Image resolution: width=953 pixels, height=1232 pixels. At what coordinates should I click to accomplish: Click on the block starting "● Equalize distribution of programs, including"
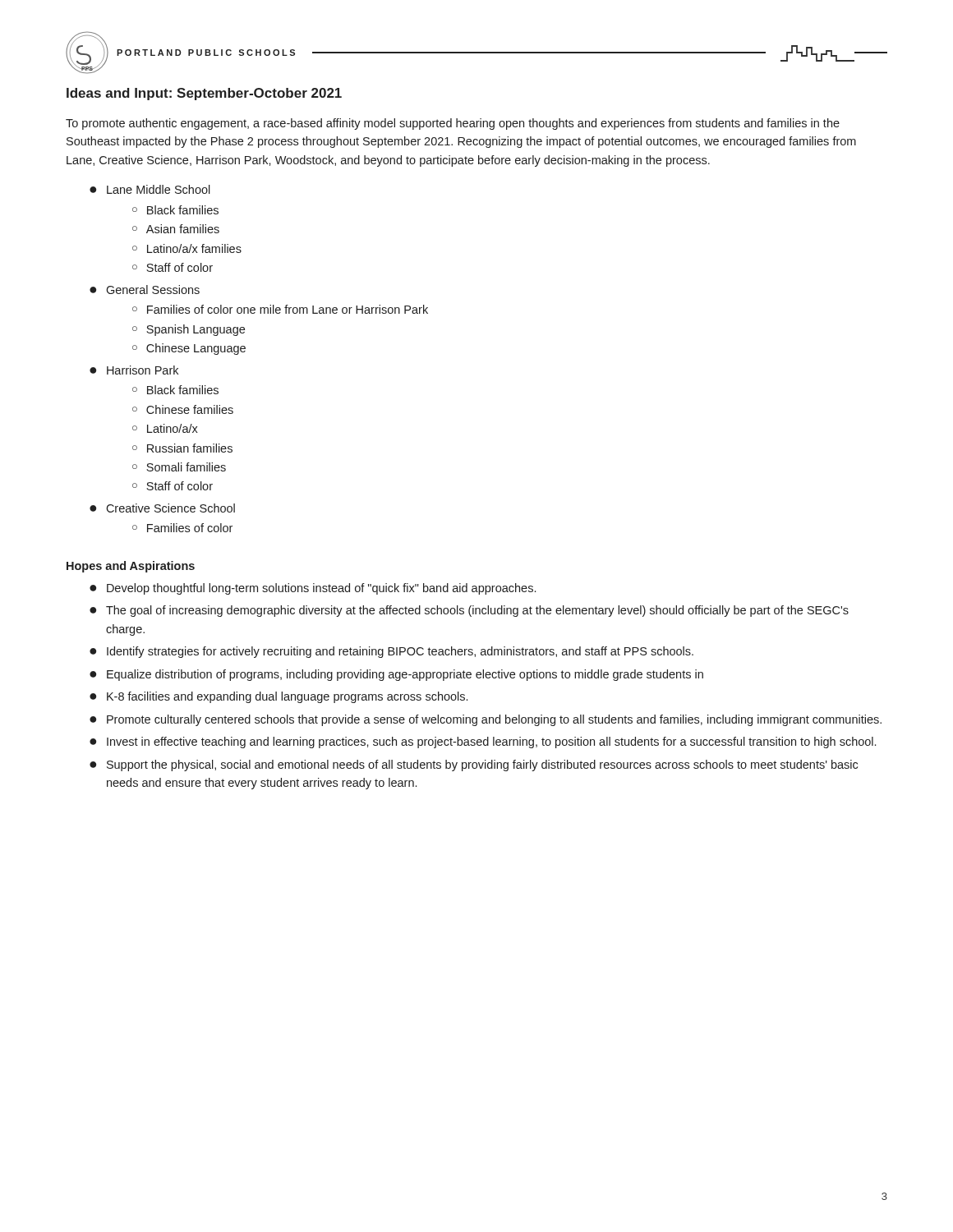396,674
